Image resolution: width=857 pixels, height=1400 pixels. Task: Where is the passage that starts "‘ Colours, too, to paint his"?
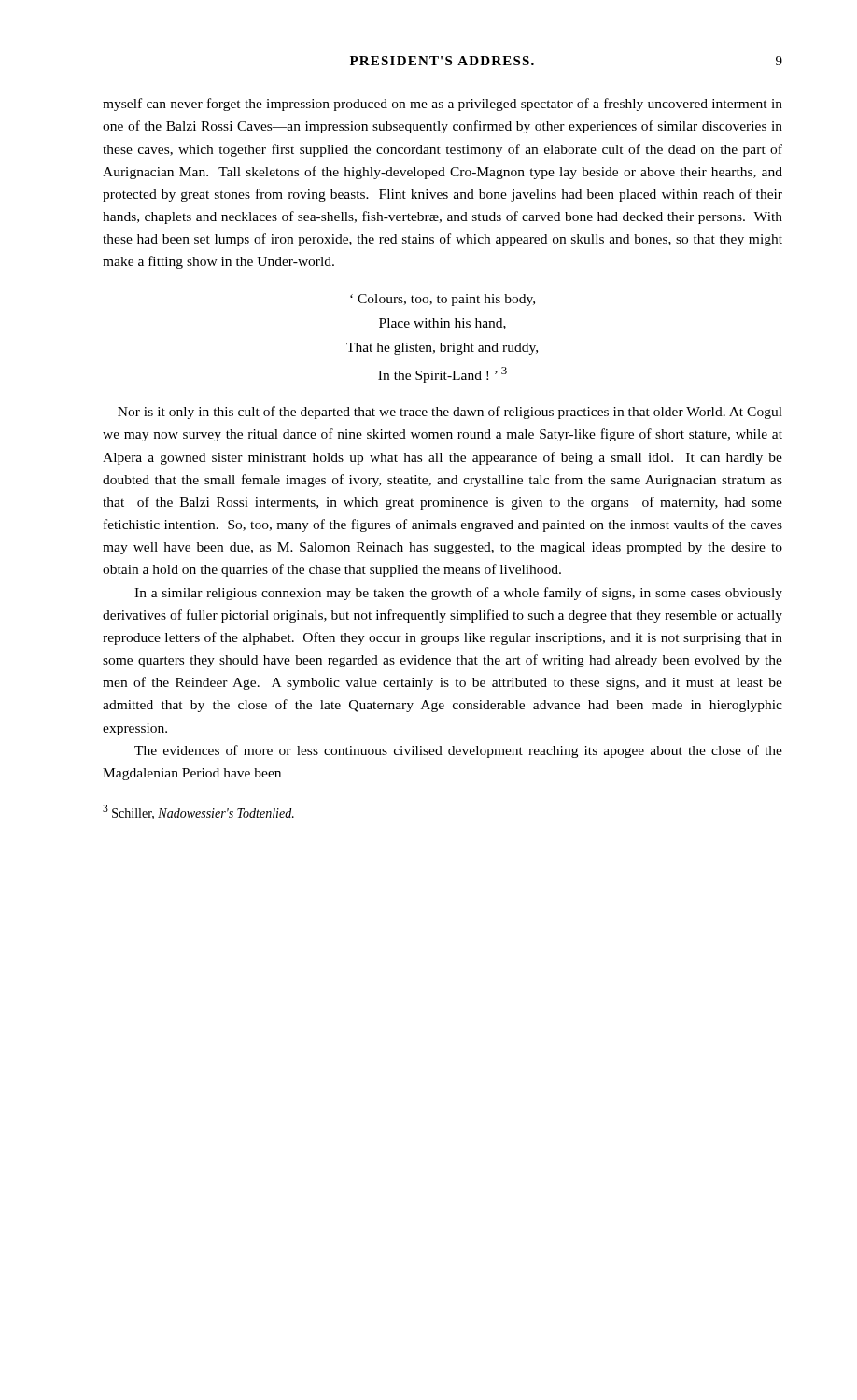443,336
